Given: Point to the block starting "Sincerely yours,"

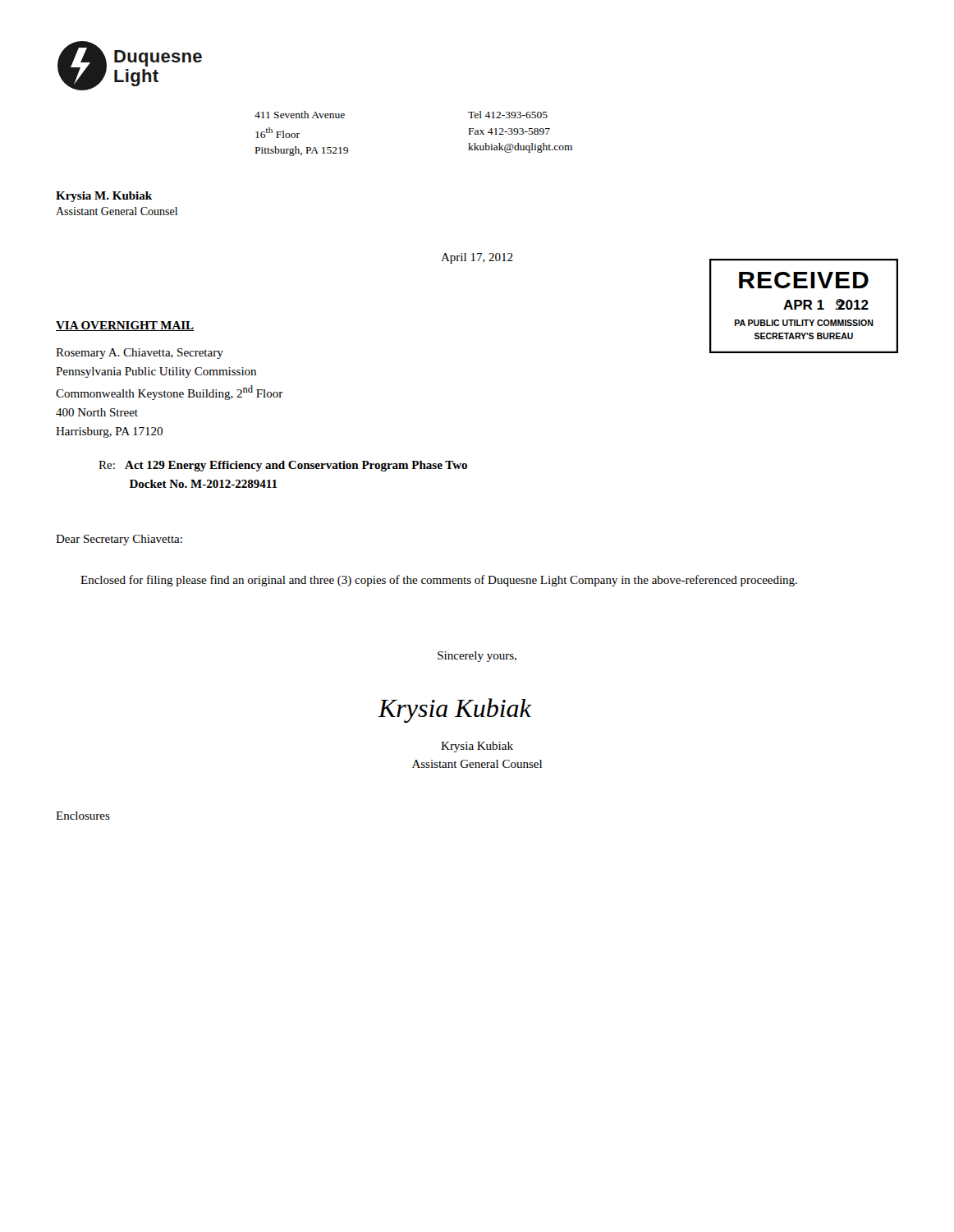Looking at the screenshot, I should pyautogui.click(x=477, y=655).
